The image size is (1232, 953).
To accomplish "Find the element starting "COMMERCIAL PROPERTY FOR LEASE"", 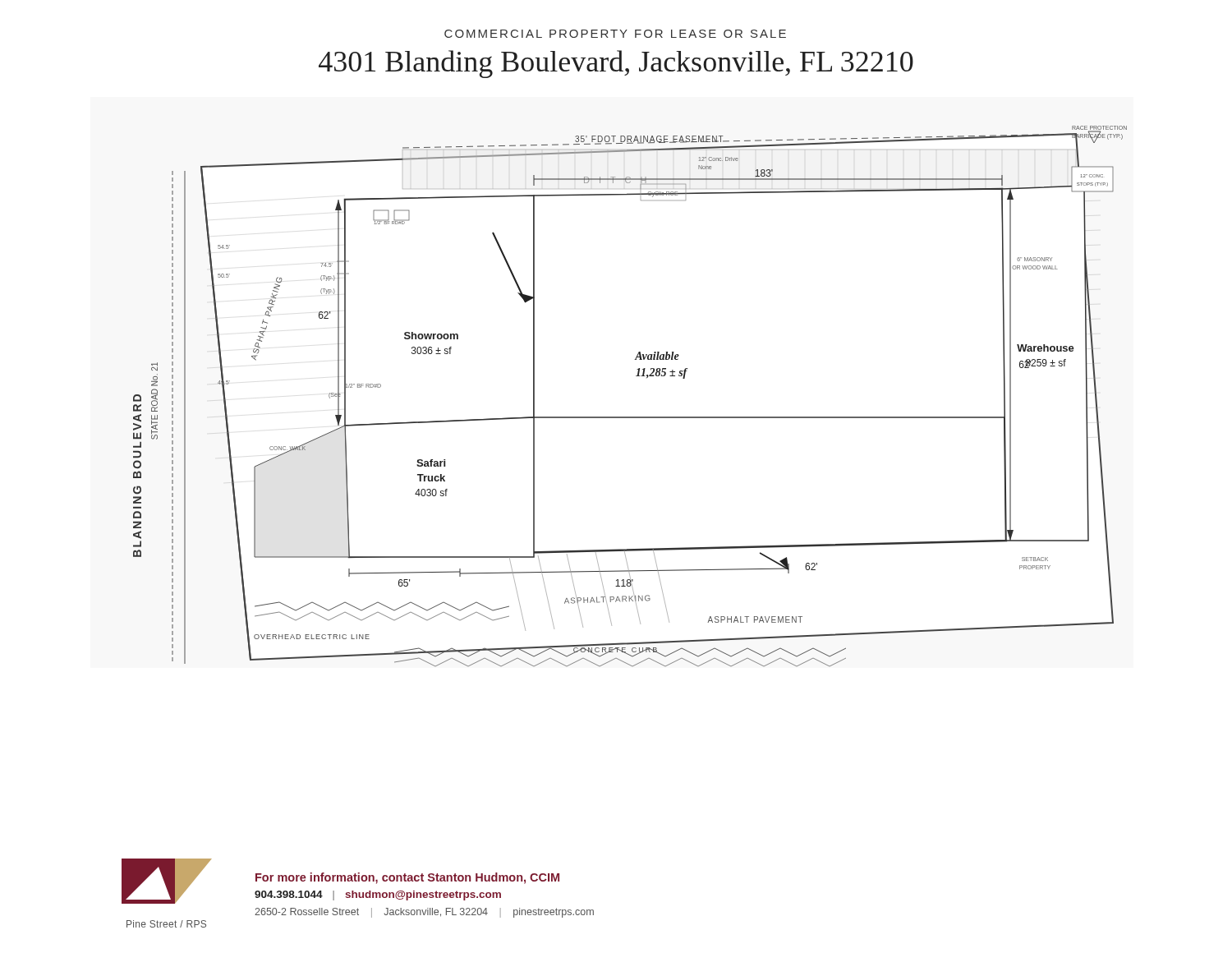I will tap(616, 33).
